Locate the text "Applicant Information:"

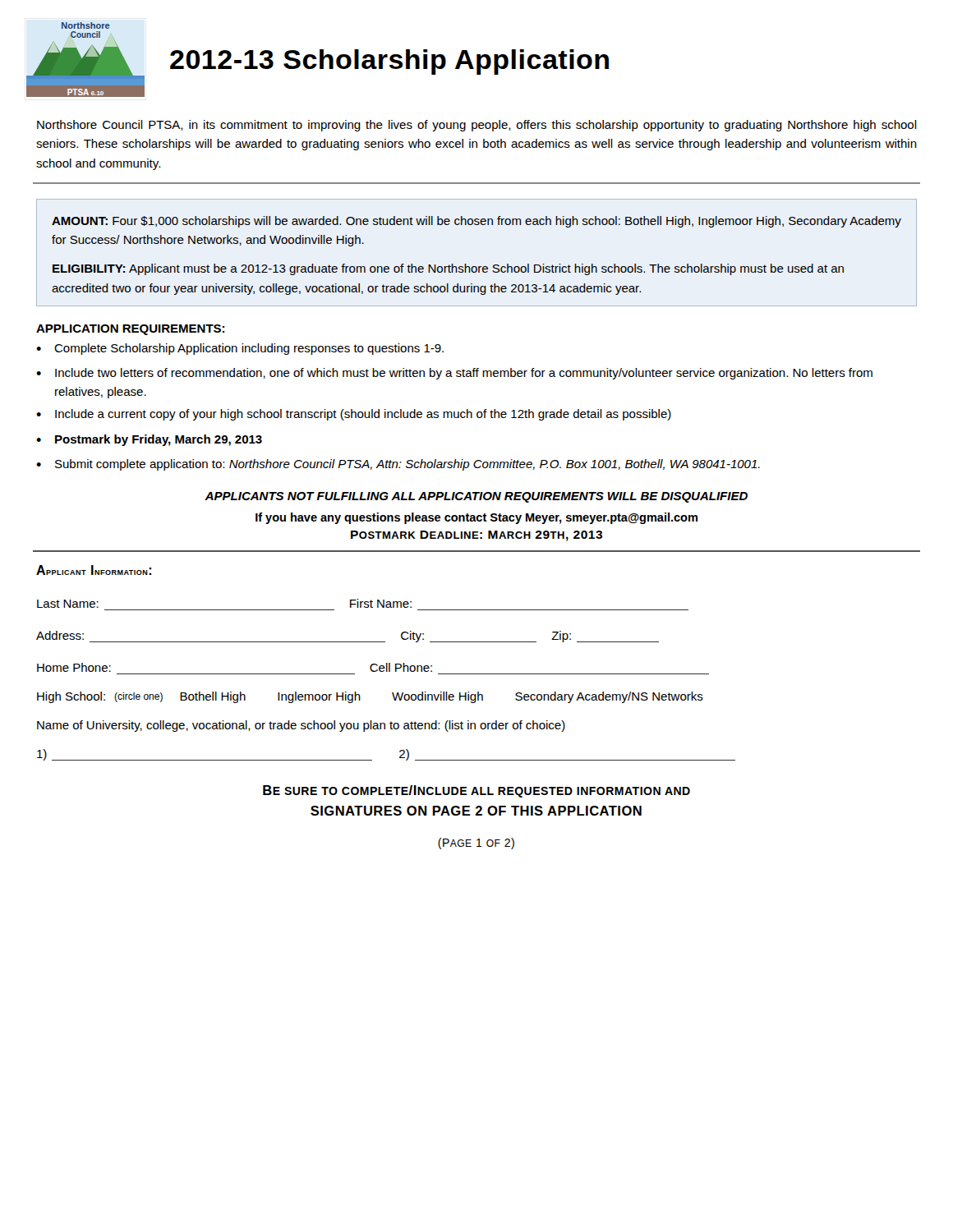pyautogui.click(x=94, y=570)
